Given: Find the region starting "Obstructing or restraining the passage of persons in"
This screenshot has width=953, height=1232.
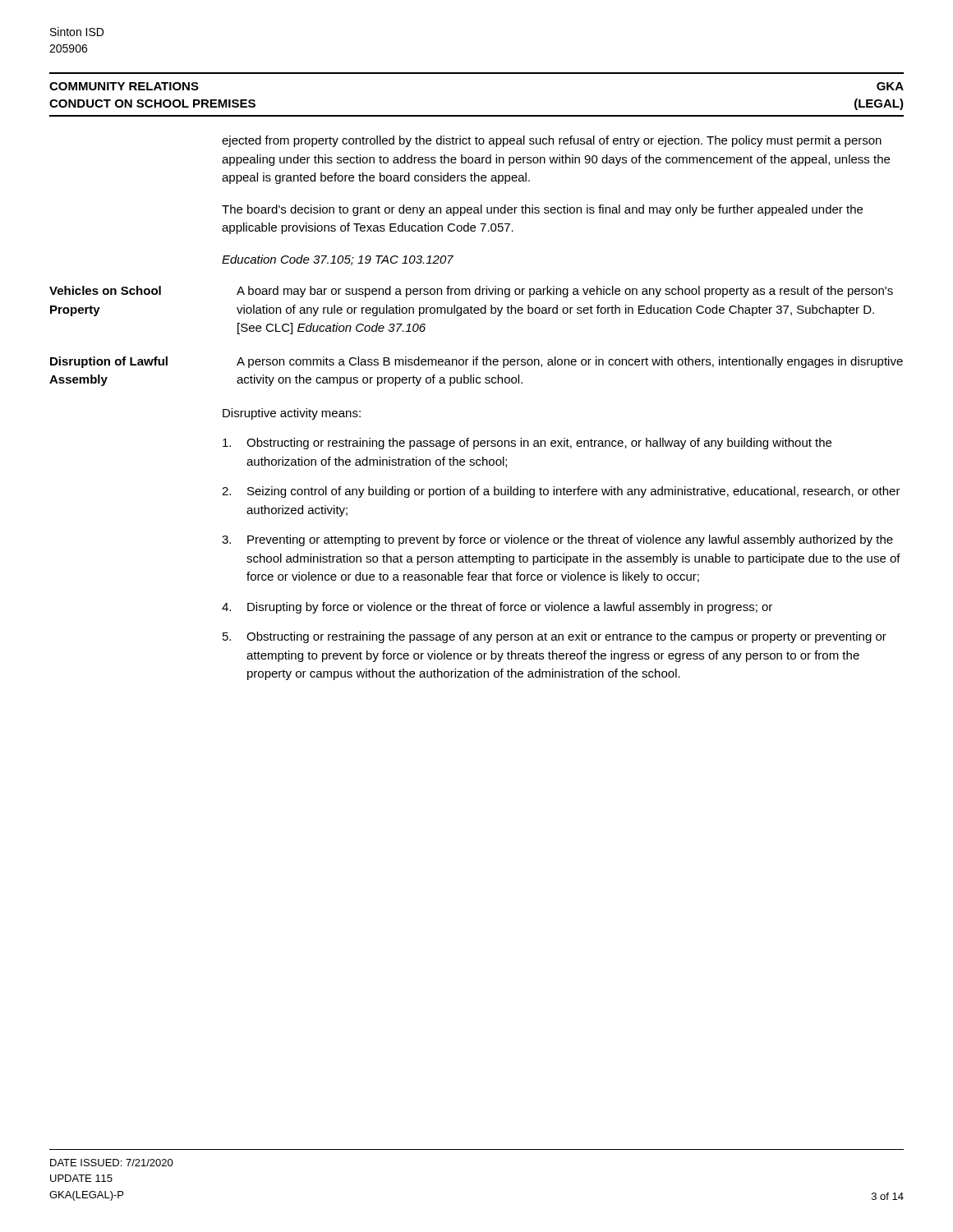Looking at the screenshot, I should (x=563, y=452).
